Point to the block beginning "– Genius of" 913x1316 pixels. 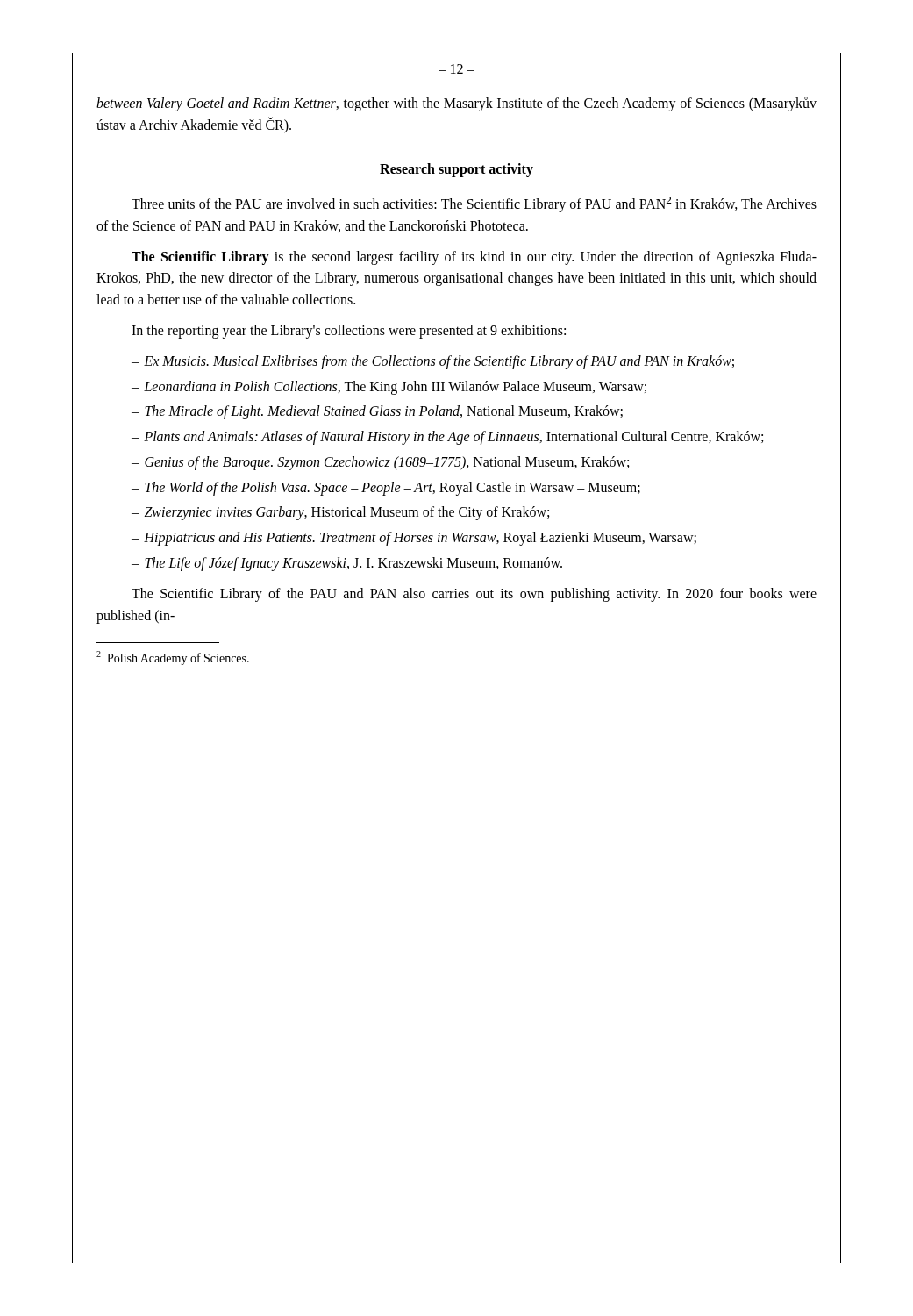(x=474, y=463)
